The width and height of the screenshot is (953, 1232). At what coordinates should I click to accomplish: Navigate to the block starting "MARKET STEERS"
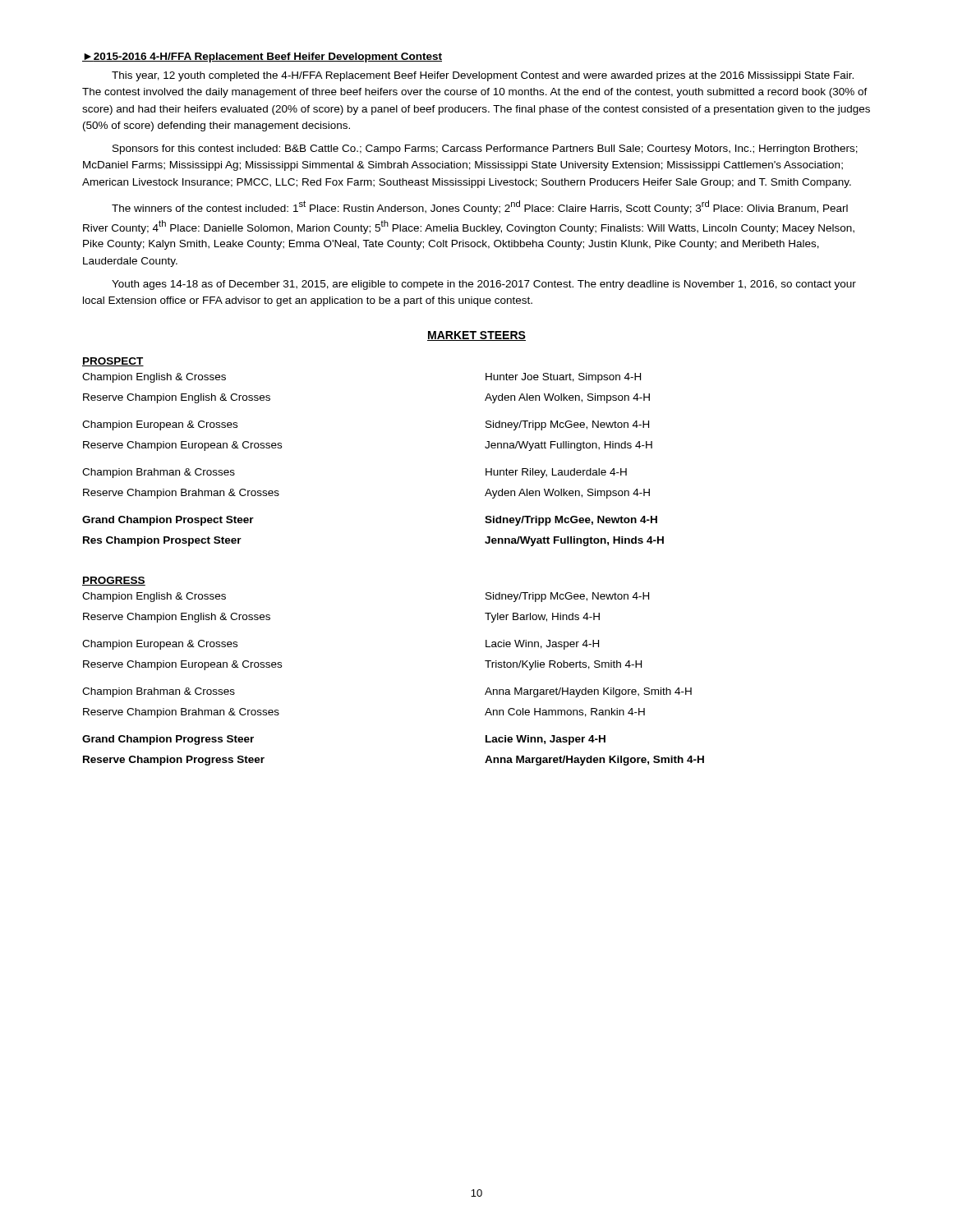point(476,335)
